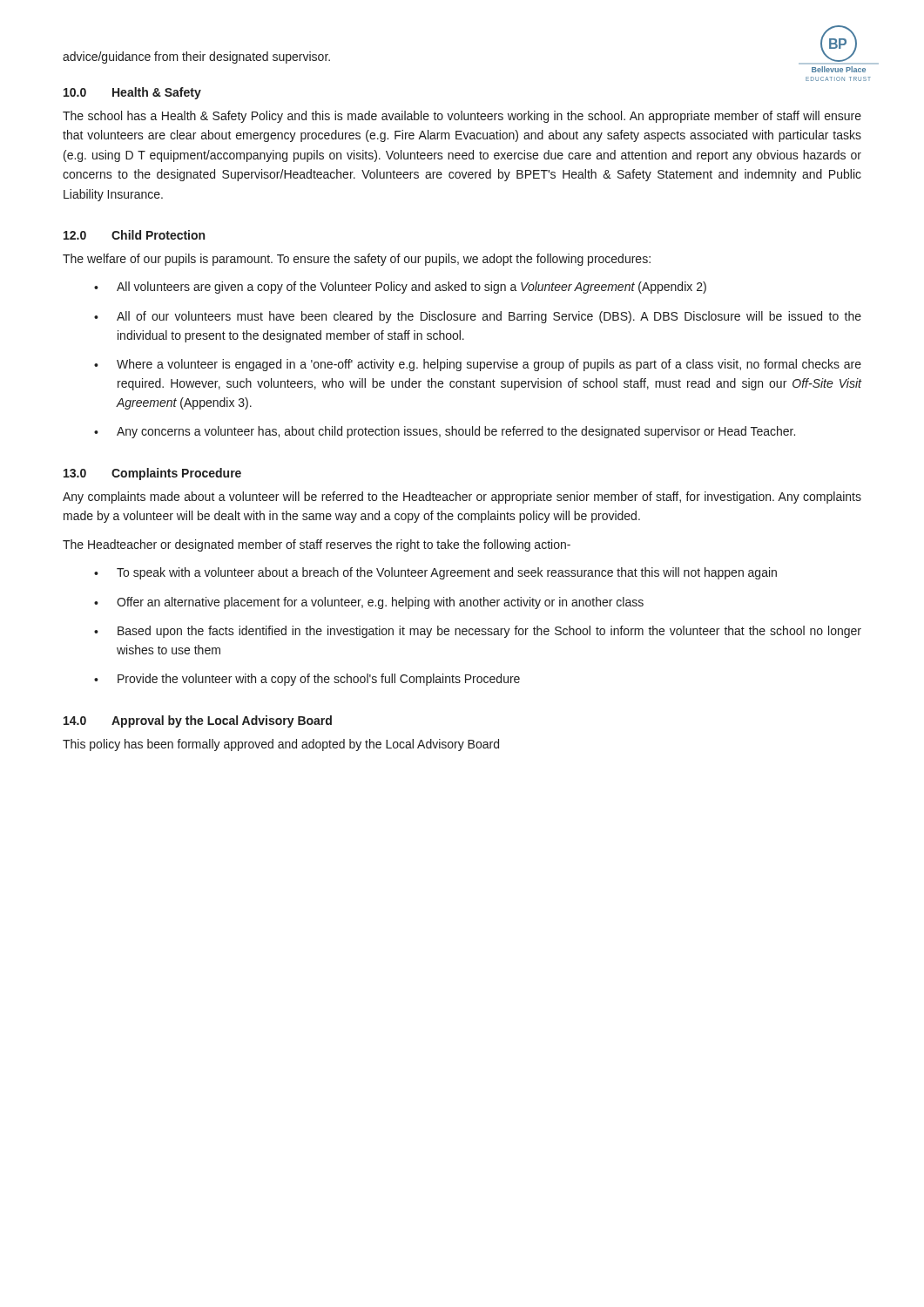Screen dimensions: 1307x924
Task: Click on the passage starting "10.0Health & Safety"
Action: pos(132,92)
